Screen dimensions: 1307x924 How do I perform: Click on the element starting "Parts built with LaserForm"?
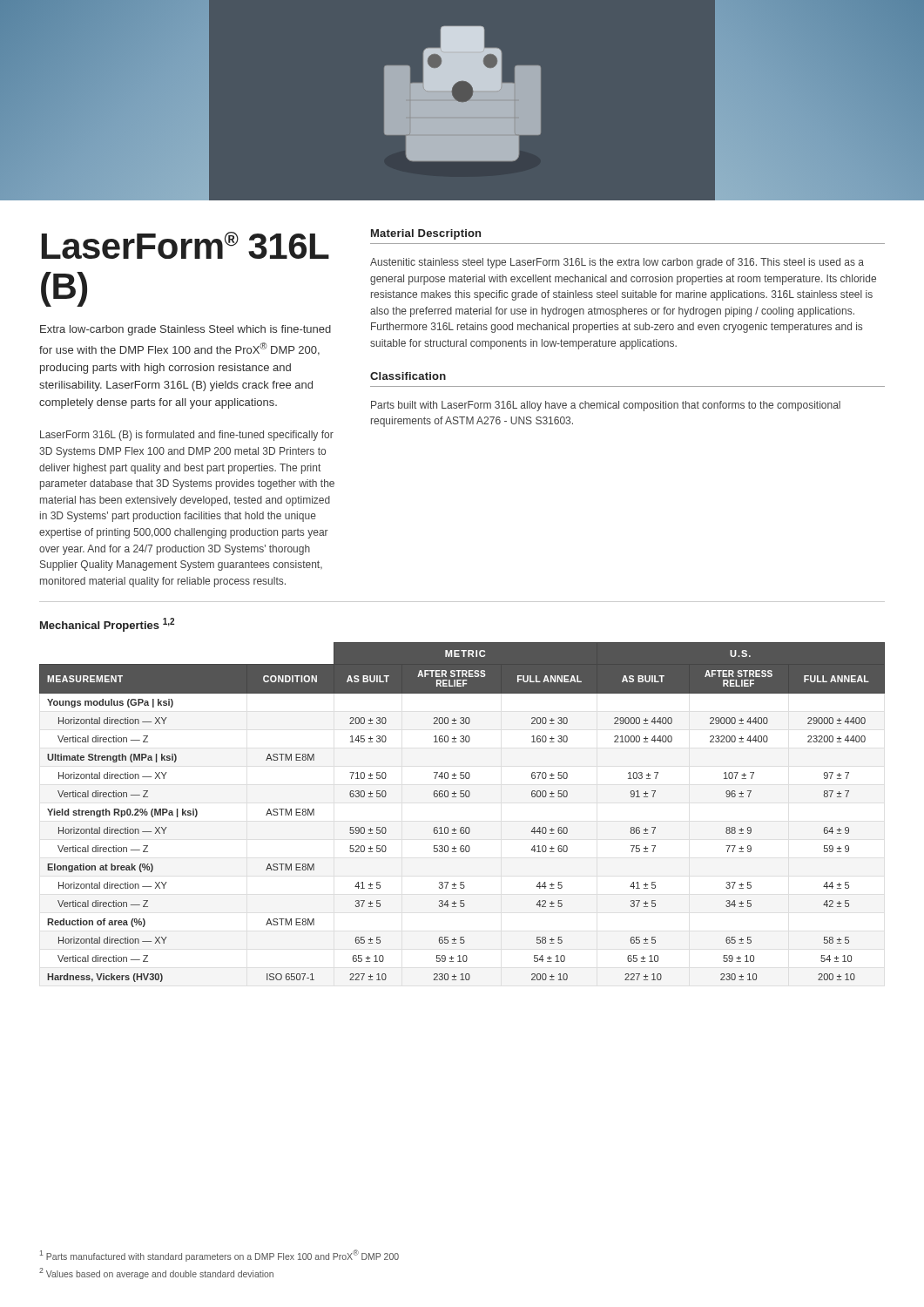point(627,413)
